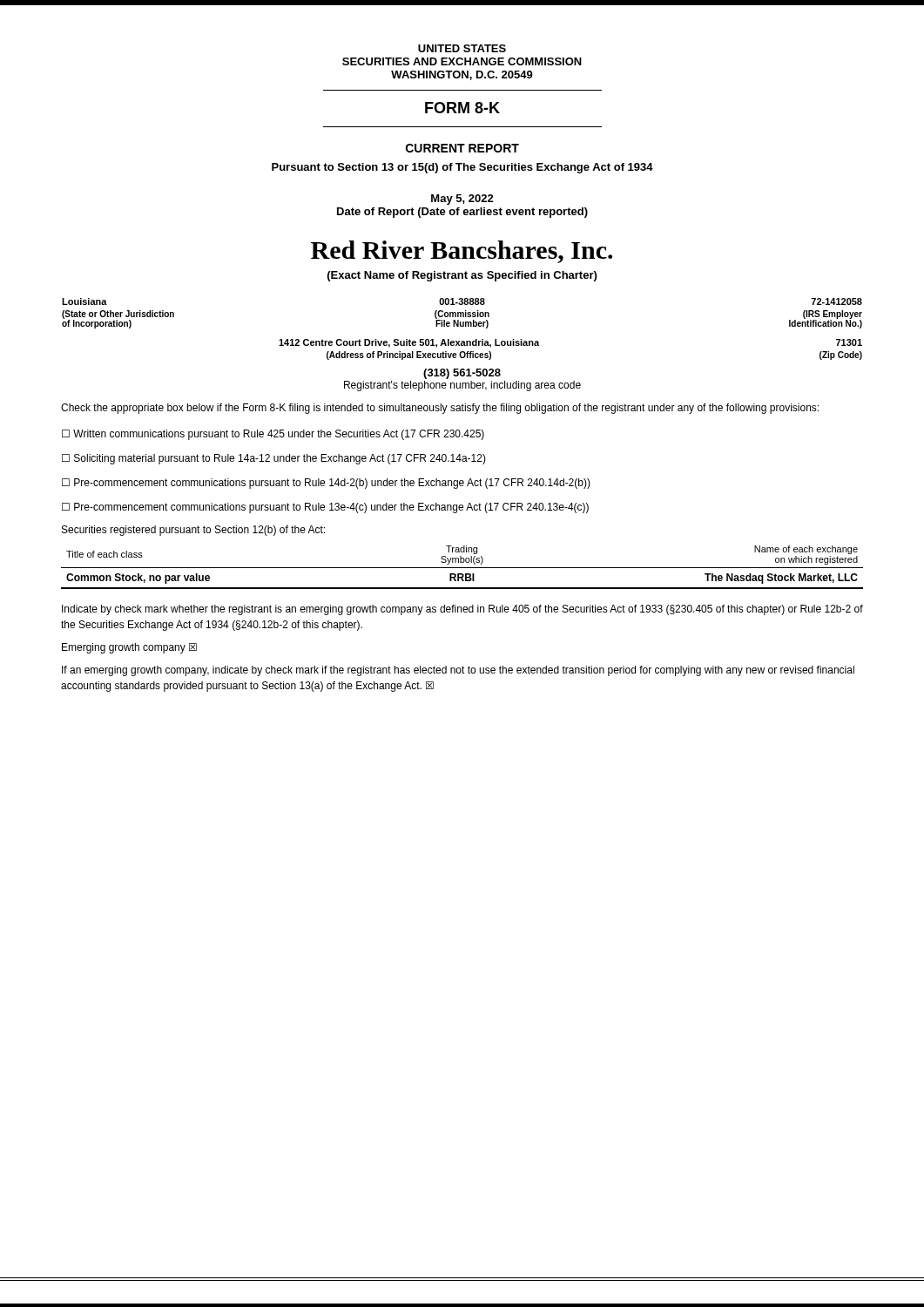Find the passage starting "May 5, 2022 Date of Report (Date of"
Screen dimensions: 1307x924
coord(462,205)
